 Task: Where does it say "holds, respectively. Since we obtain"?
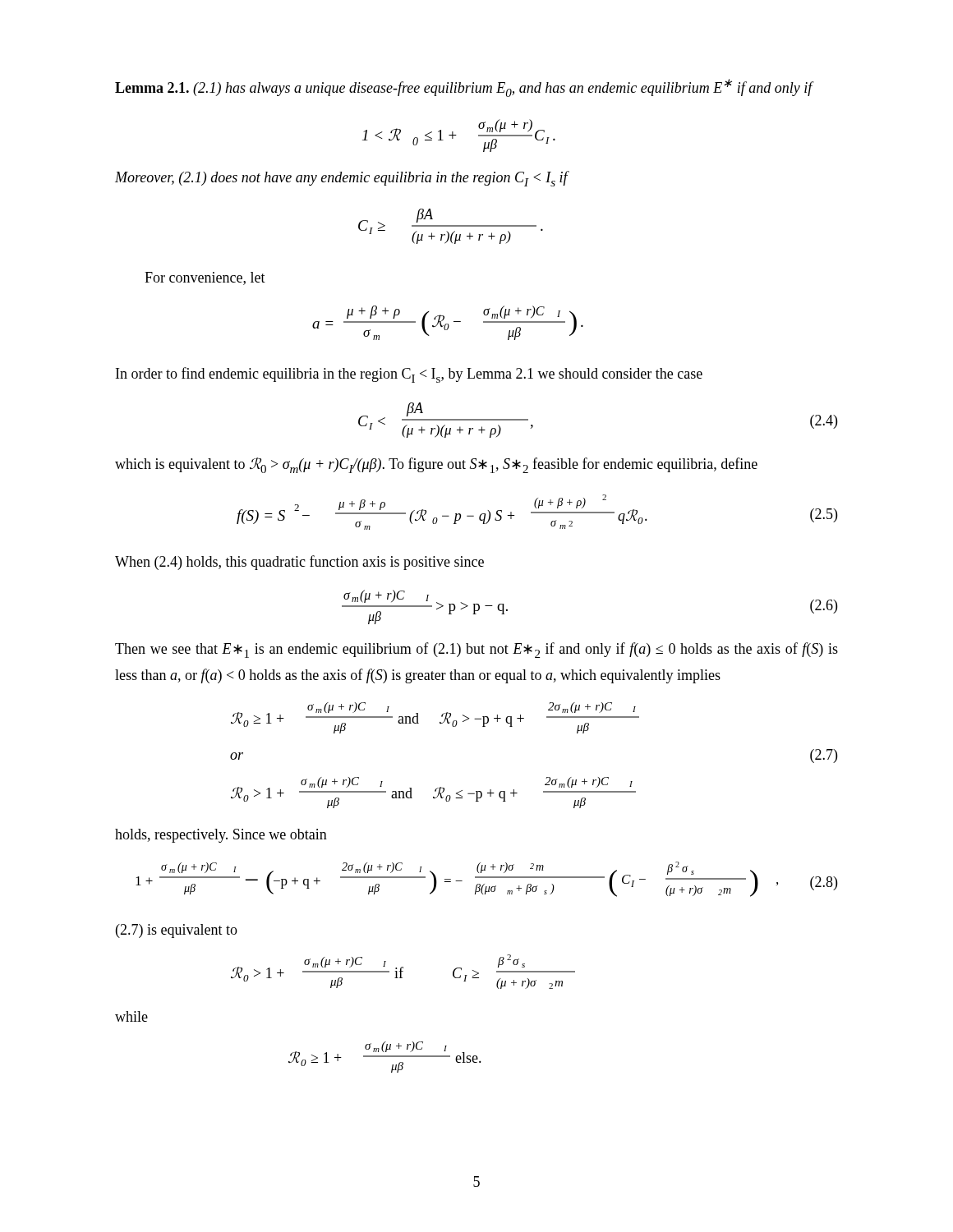point(221,834)
